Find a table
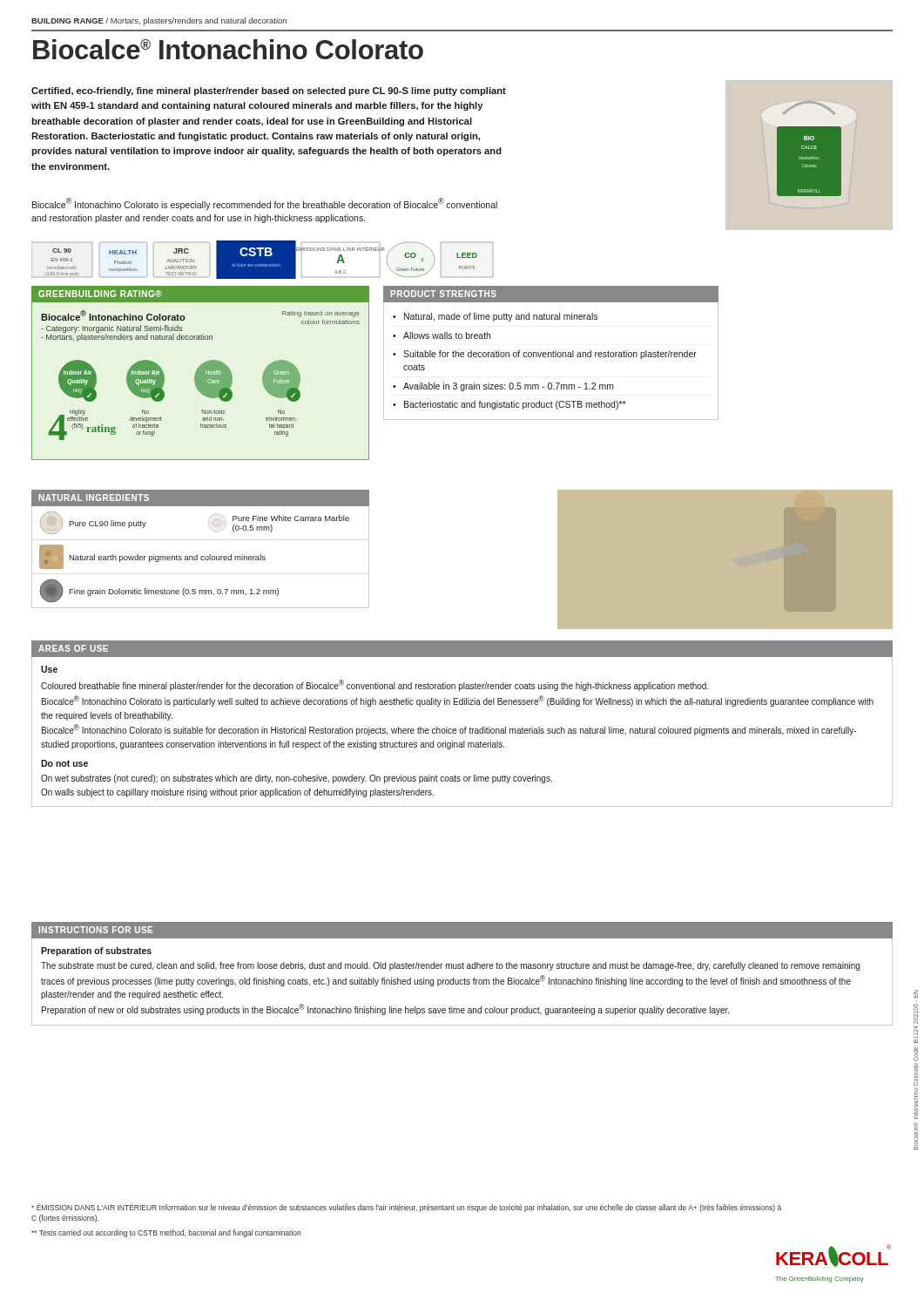924x1307 pixels. [200, 557]
